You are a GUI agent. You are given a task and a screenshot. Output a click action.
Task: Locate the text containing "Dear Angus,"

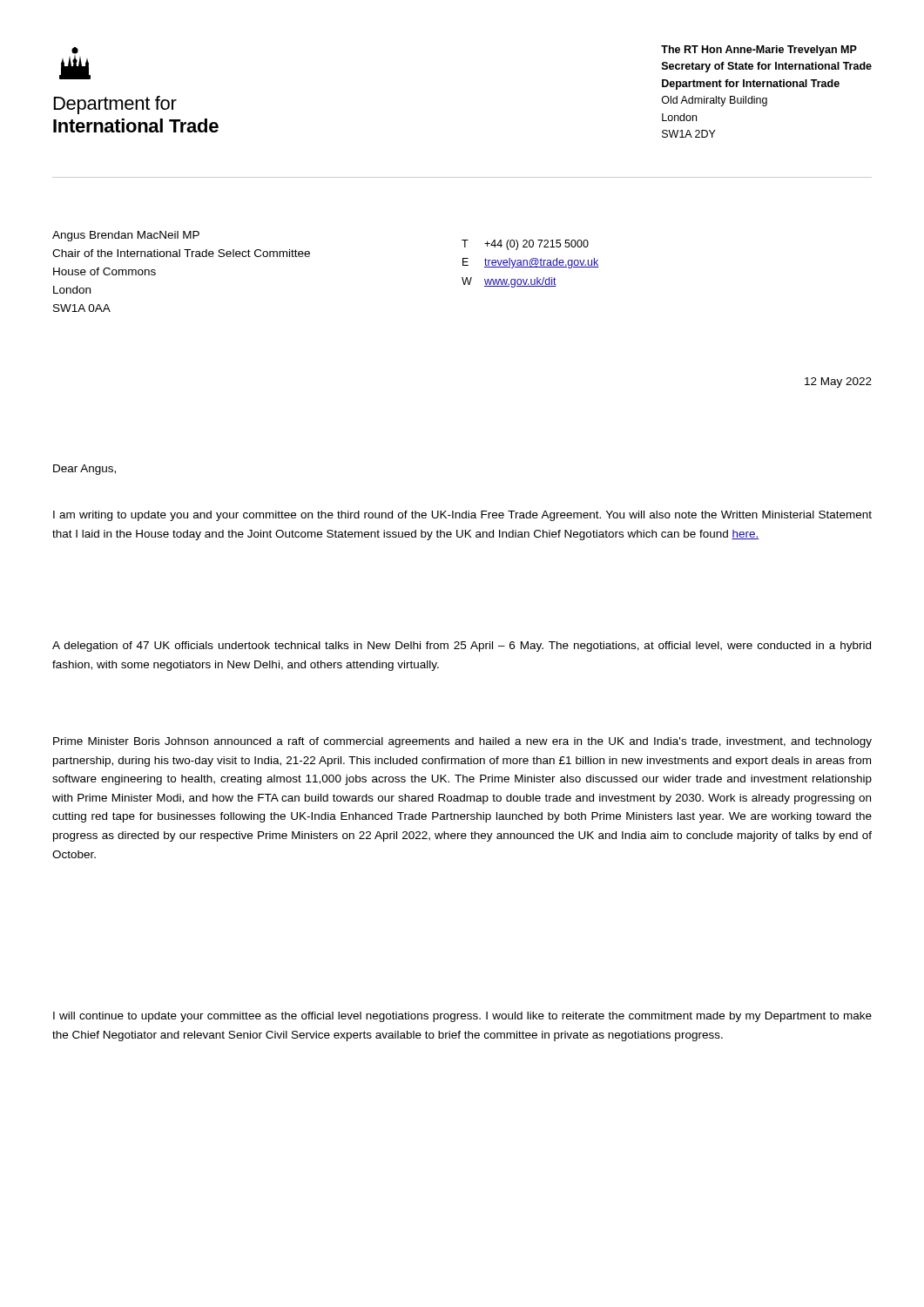click(x=85, y=468)
